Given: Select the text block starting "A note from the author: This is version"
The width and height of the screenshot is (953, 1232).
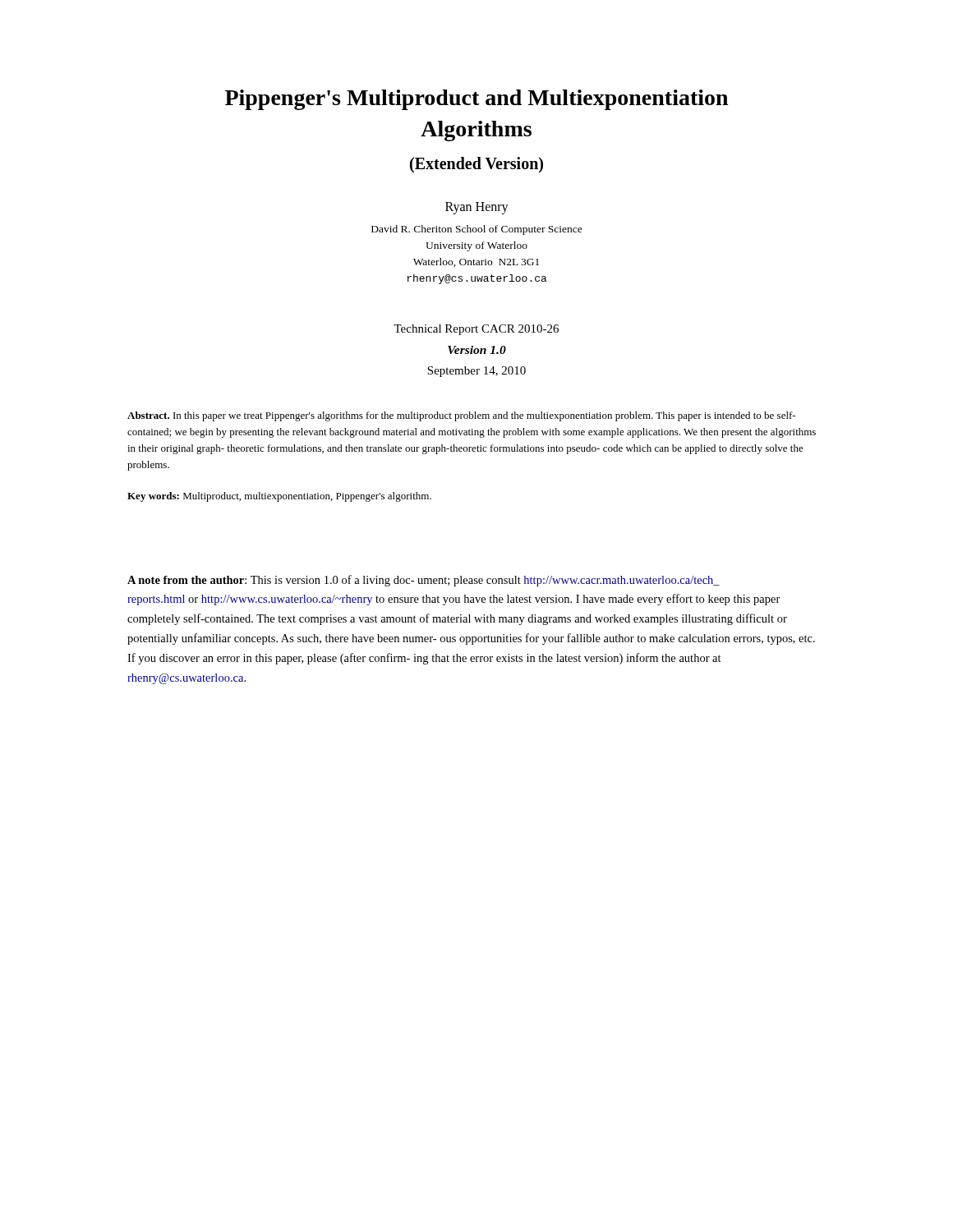Looking at the screenshot, I should (x=471, y=629).
